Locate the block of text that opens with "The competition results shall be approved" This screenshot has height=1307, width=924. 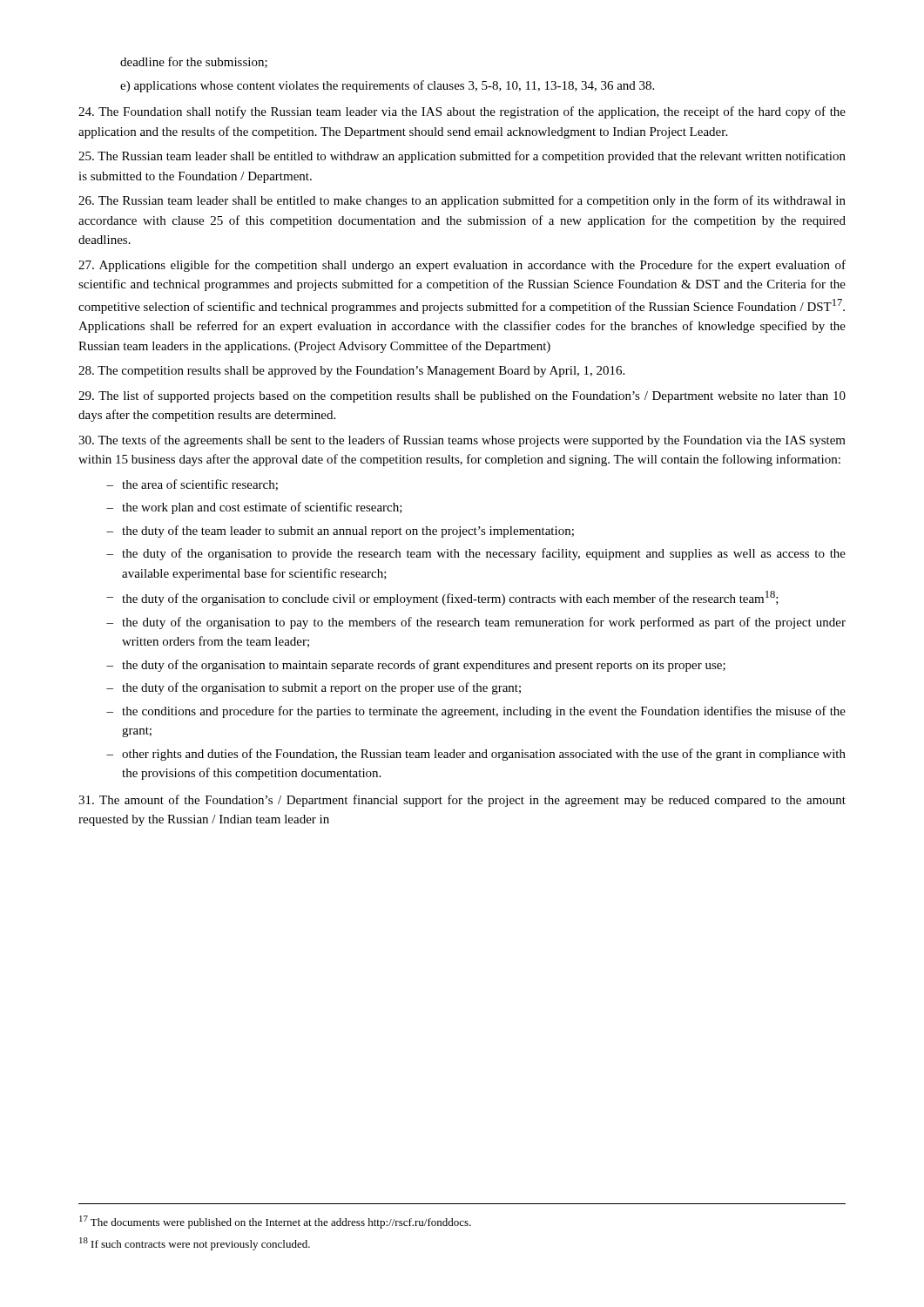(352, 370)
